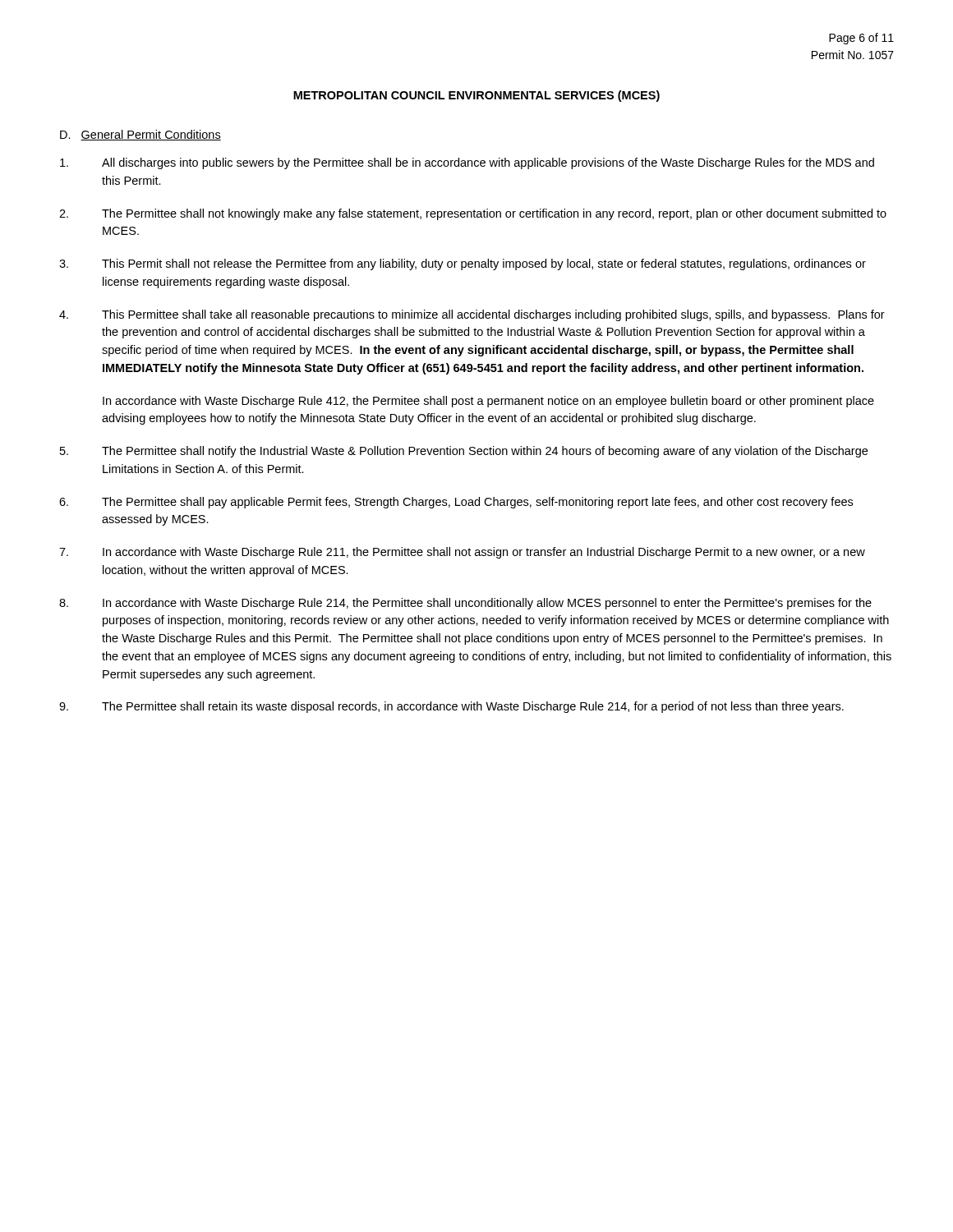This screenshot has width=953, height=1232.
Task: Find the block on this page that starts "2. The Permittee shall not knowingly"
Action: tap(476, 223)
